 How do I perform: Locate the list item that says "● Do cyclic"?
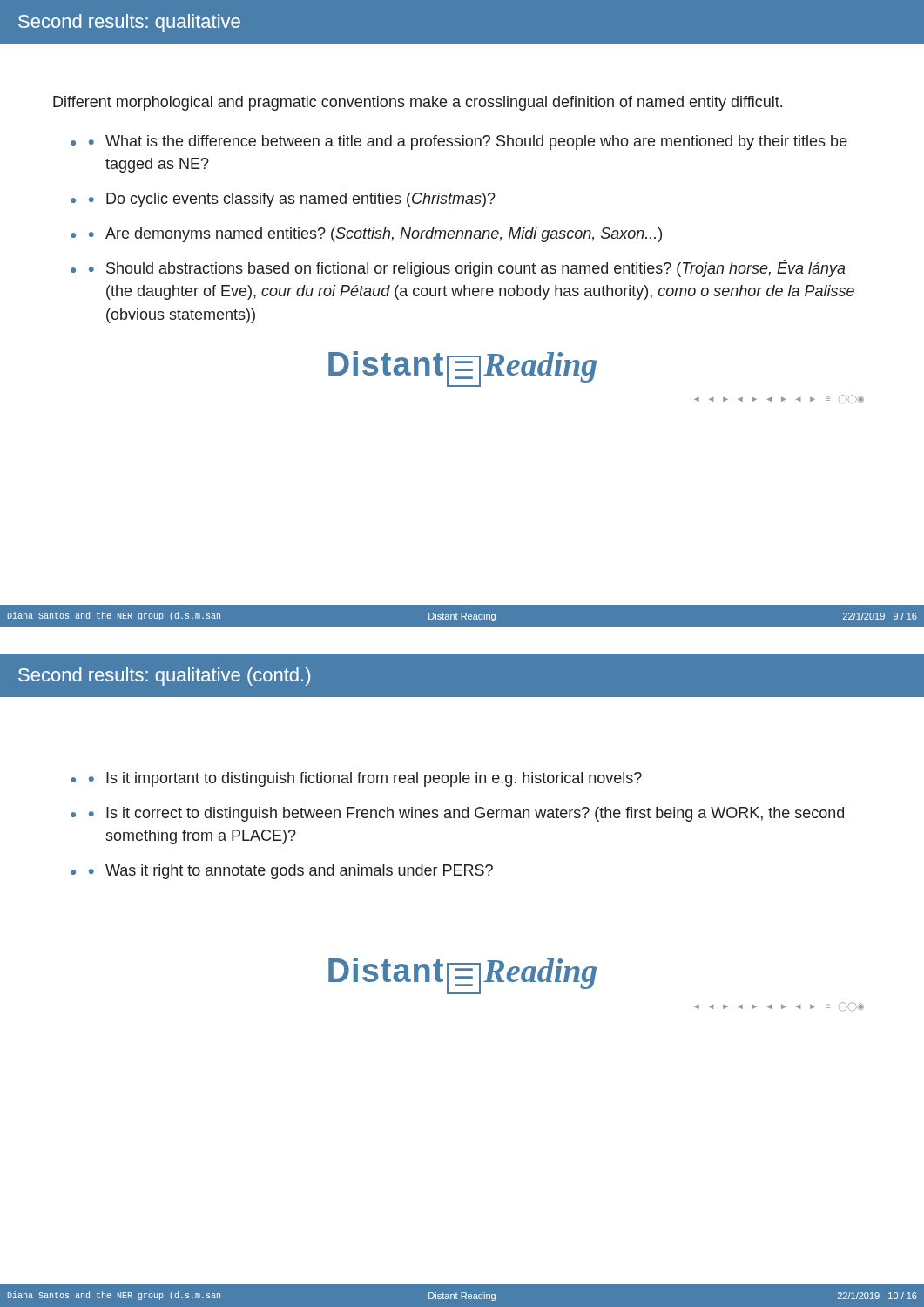(292, 199)
